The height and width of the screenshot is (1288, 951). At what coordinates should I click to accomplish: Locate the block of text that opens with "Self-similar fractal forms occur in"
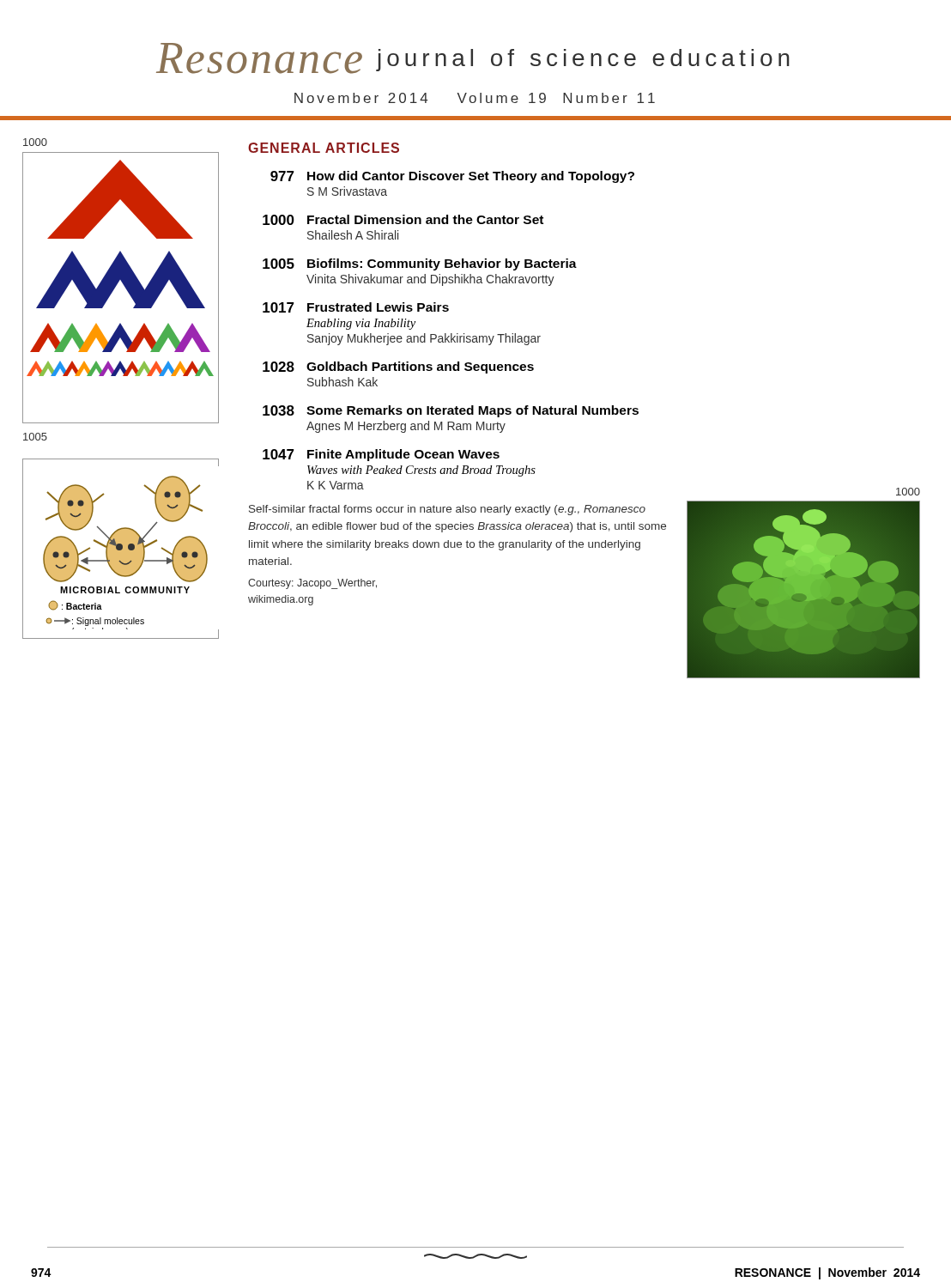(457, 535)
